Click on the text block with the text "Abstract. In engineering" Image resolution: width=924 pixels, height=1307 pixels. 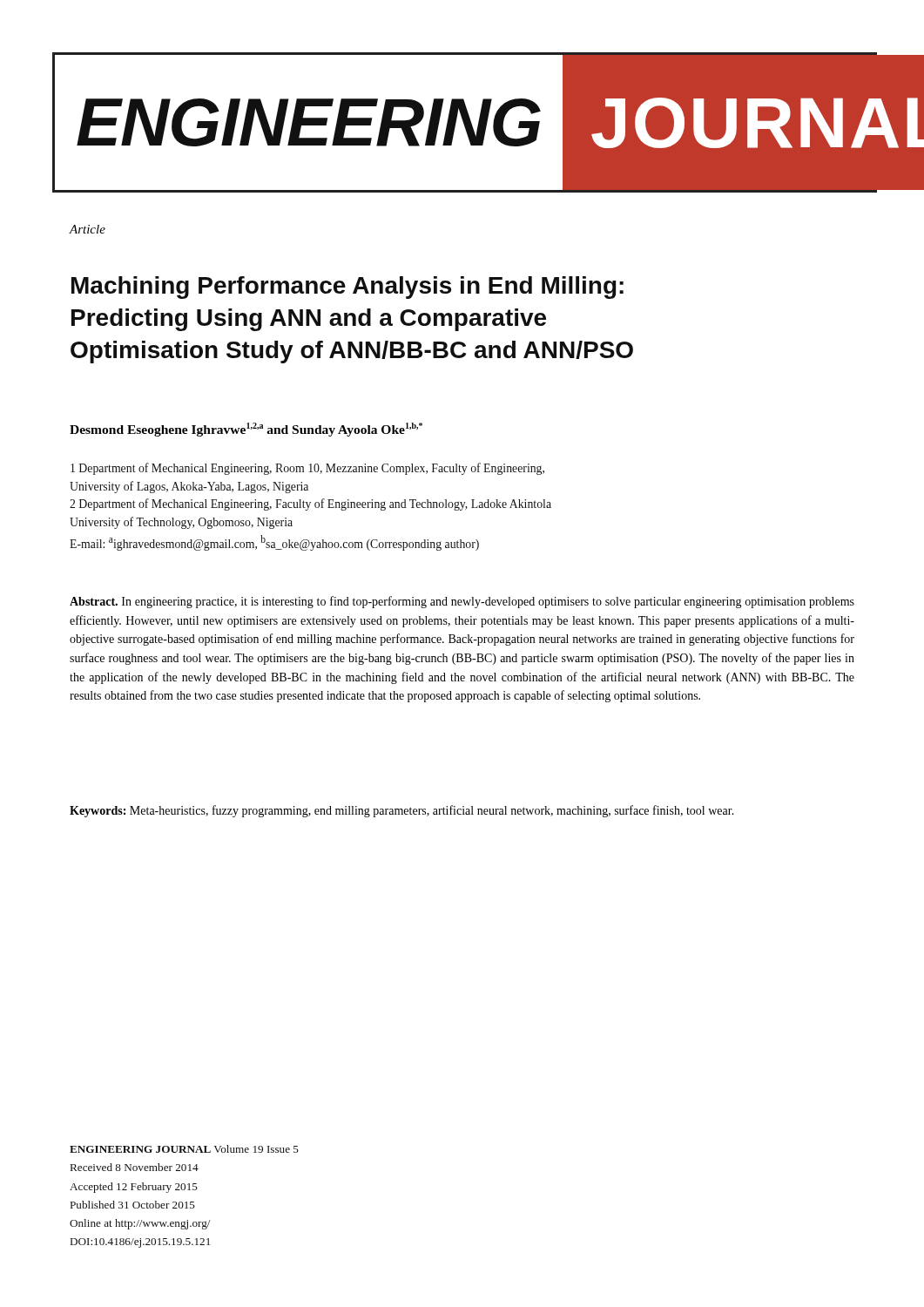point(462,649)
